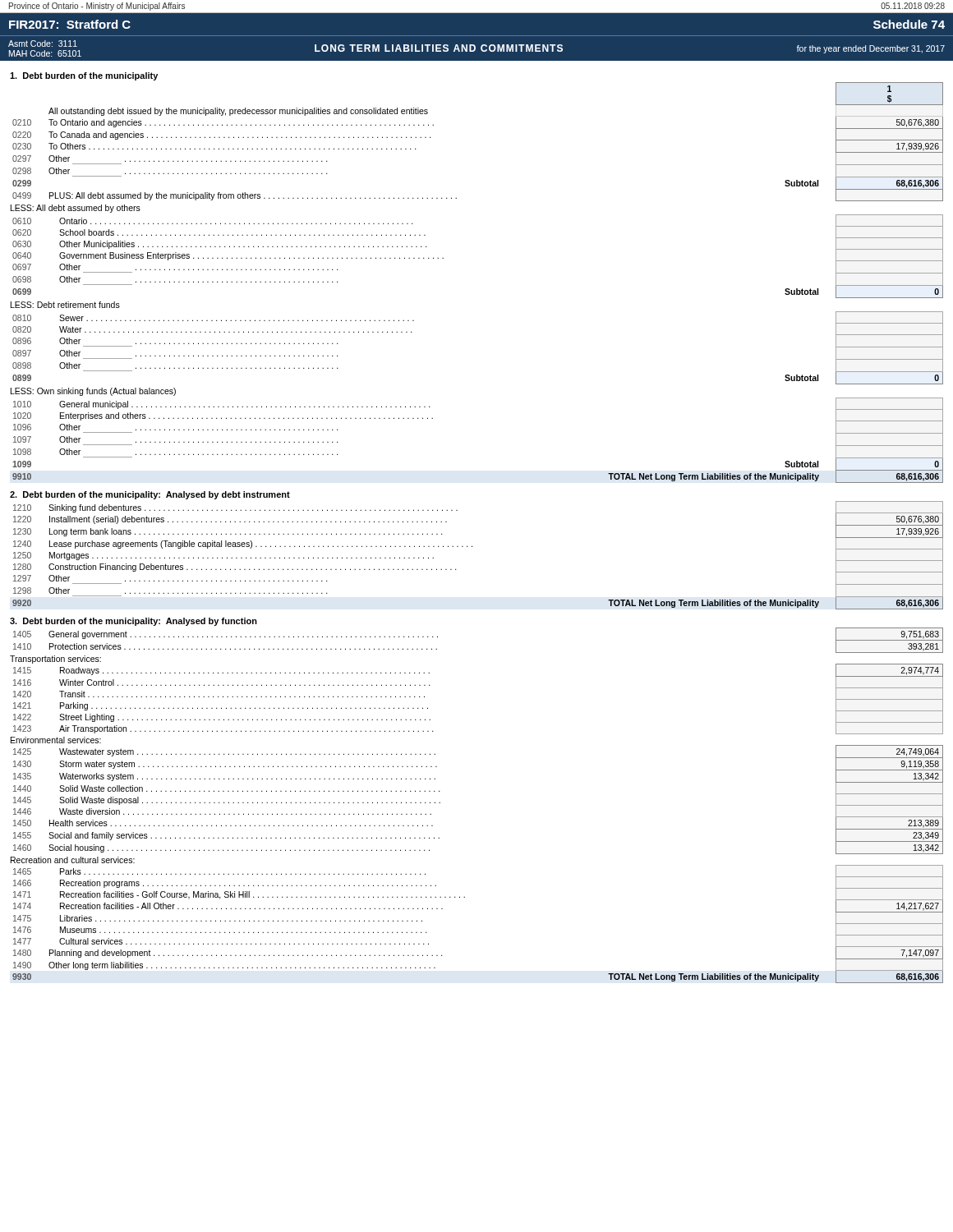The image size is (953, 1232).
Task: Find the title with the text "FIR2017: Stratford C Schedule 74"
Action: (x=476, y=24)
